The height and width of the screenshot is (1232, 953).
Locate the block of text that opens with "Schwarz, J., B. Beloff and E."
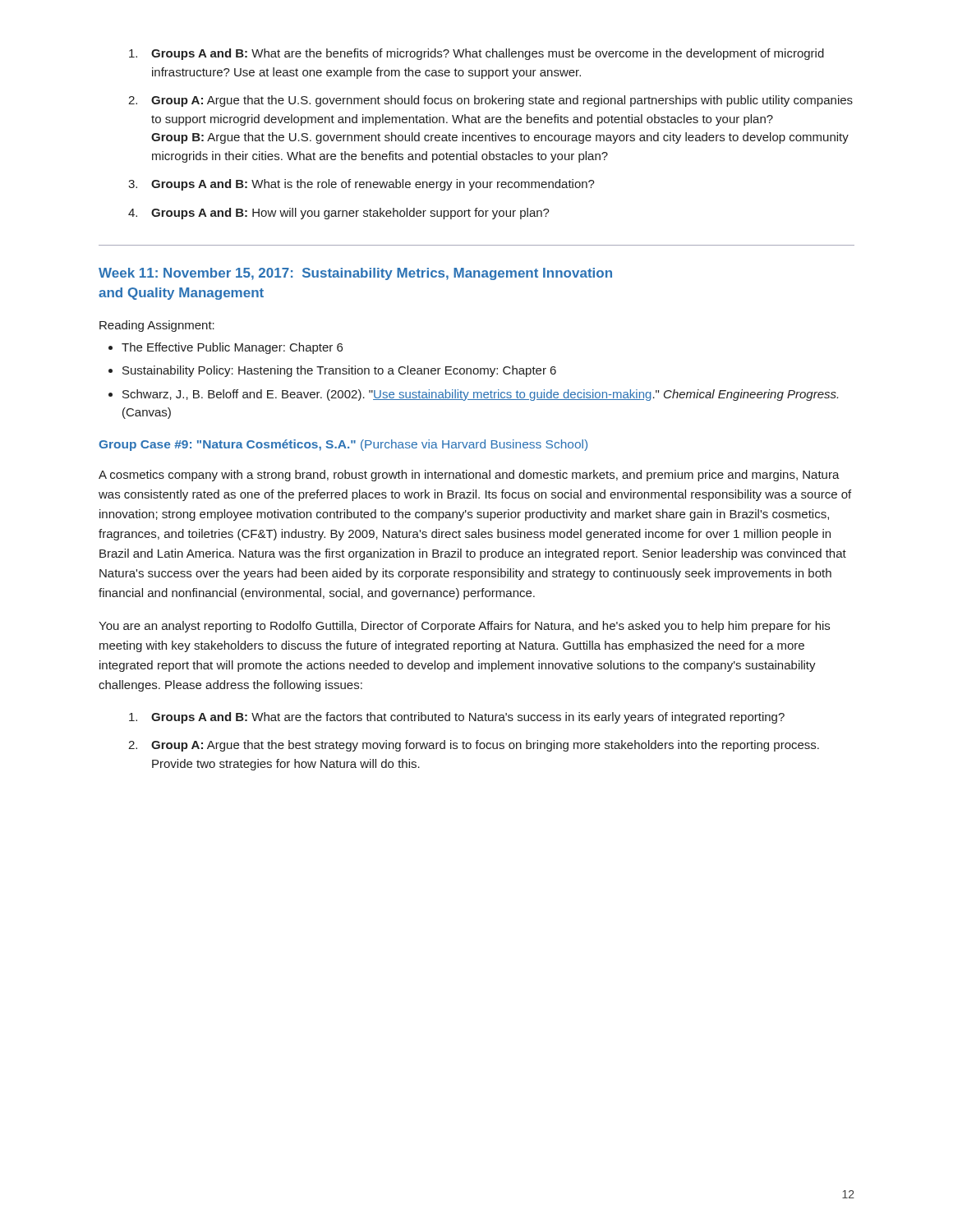point(481,403)
